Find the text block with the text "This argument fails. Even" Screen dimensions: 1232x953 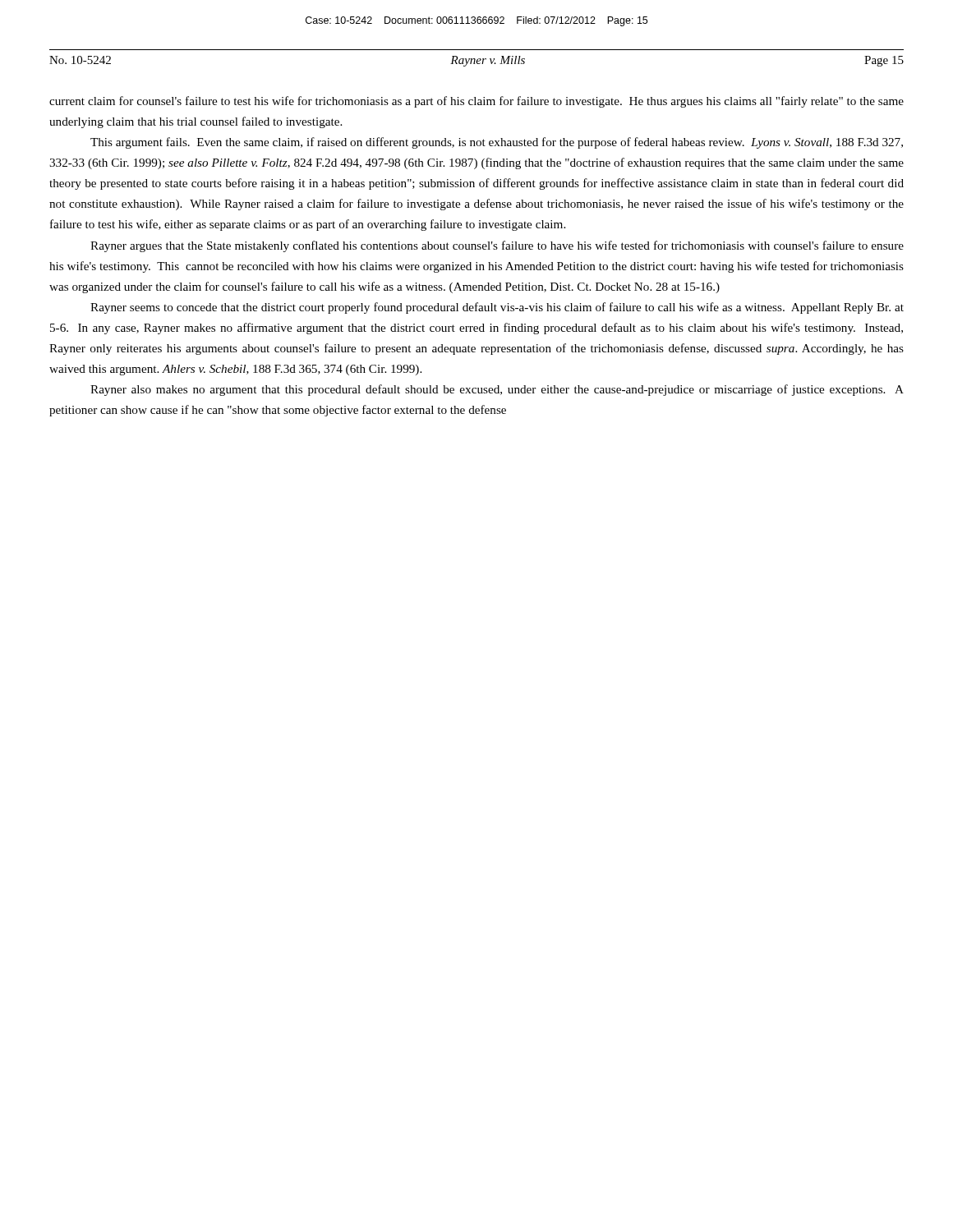[x=476, y=183]
